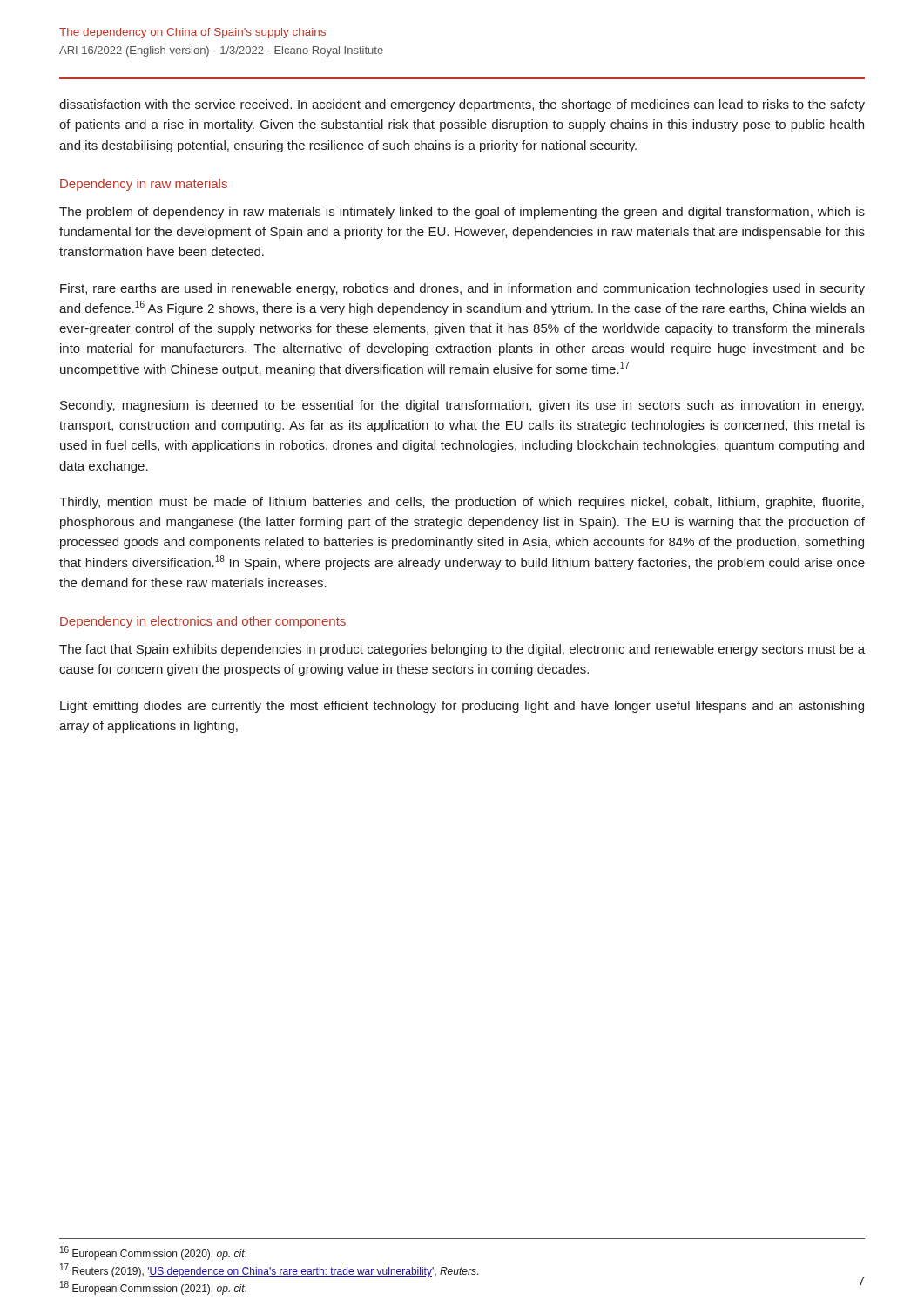Click the passage that begins "The problem of dependency in raw"

[x=462, y=231]
